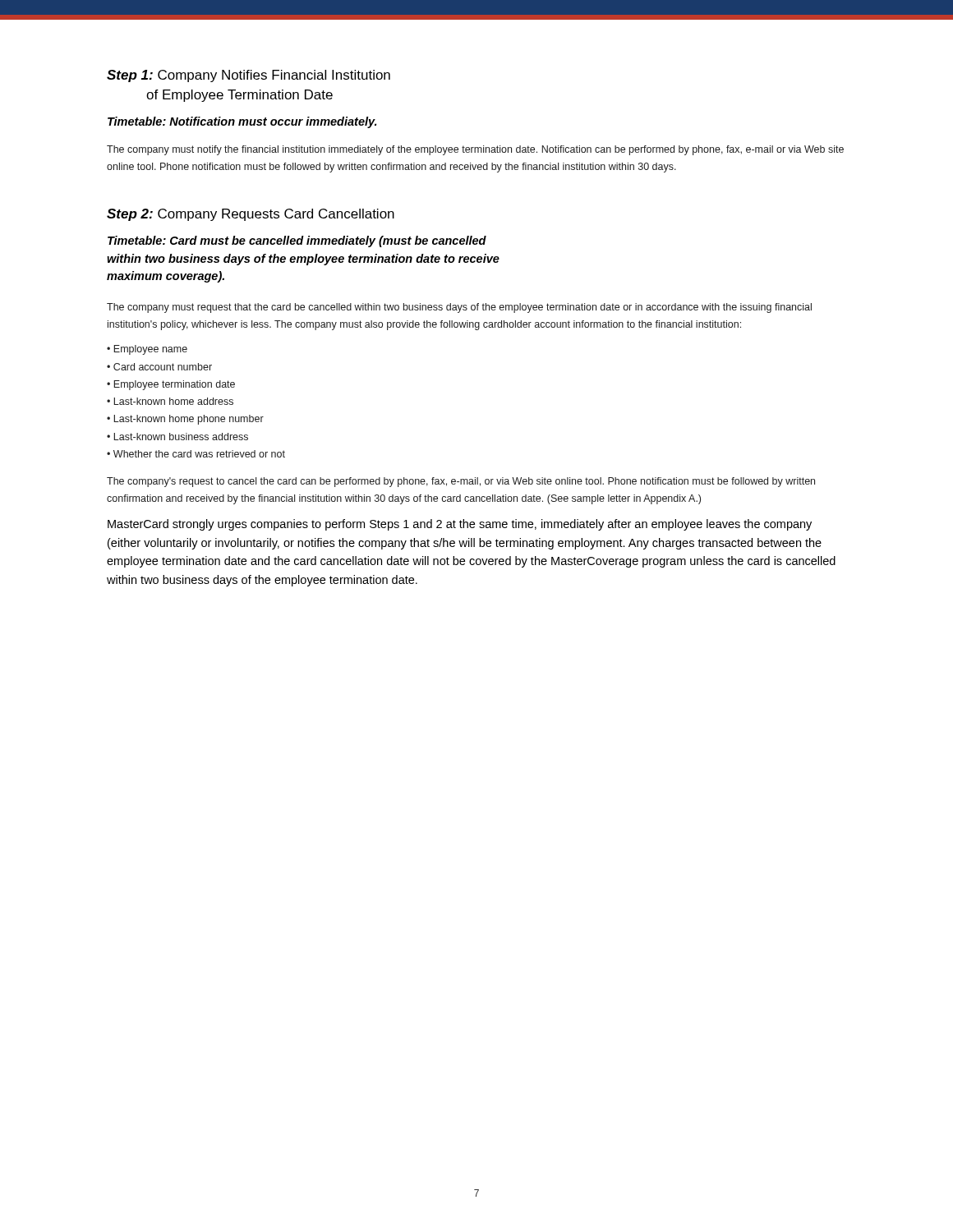Point to the passage starting "• Whether the card"

(196, 454)
